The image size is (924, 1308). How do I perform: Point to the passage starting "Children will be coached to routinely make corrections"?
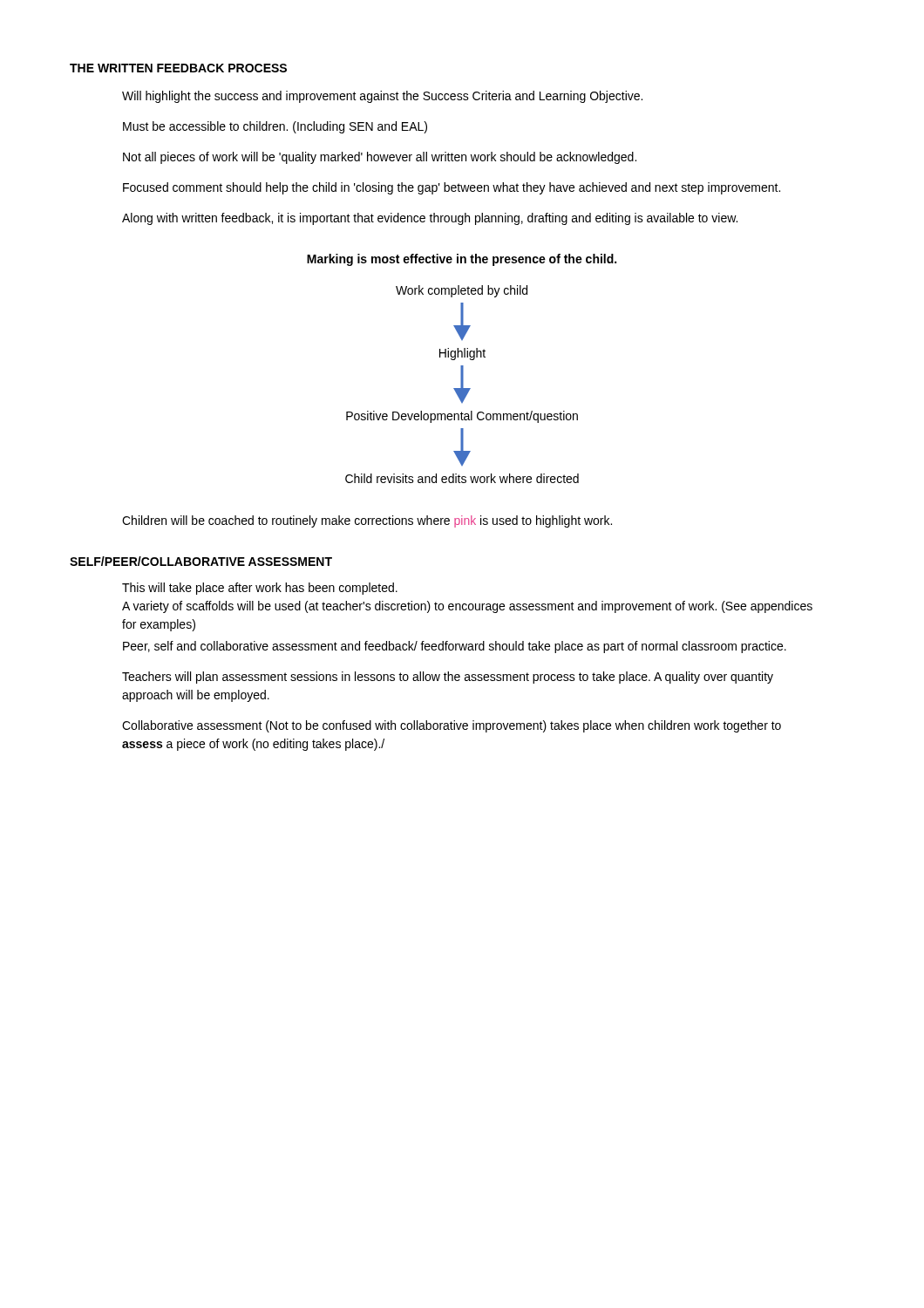(368, 521)
